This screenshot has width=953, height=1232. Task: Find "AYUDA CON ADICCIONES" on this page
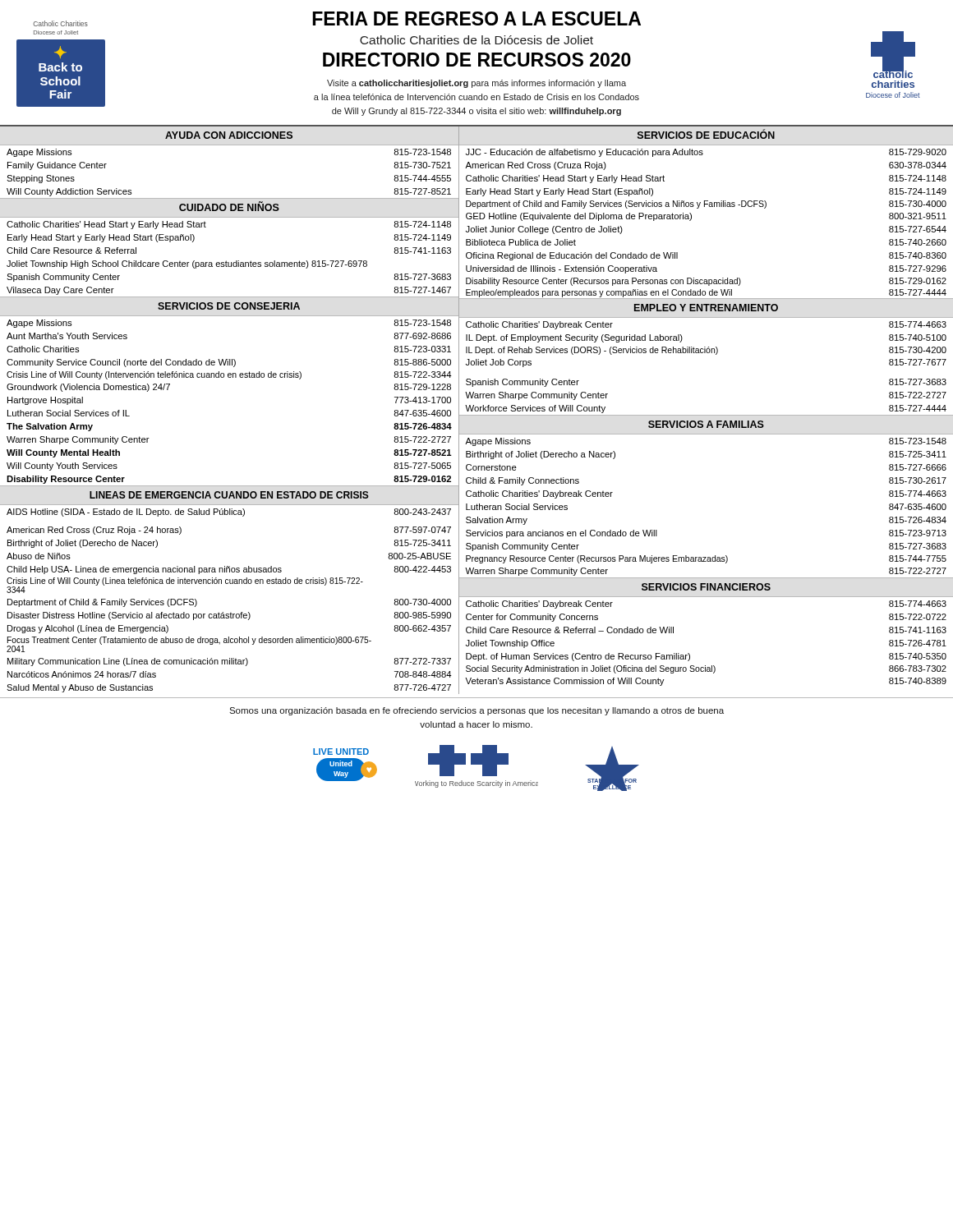[x=229, y=135]
